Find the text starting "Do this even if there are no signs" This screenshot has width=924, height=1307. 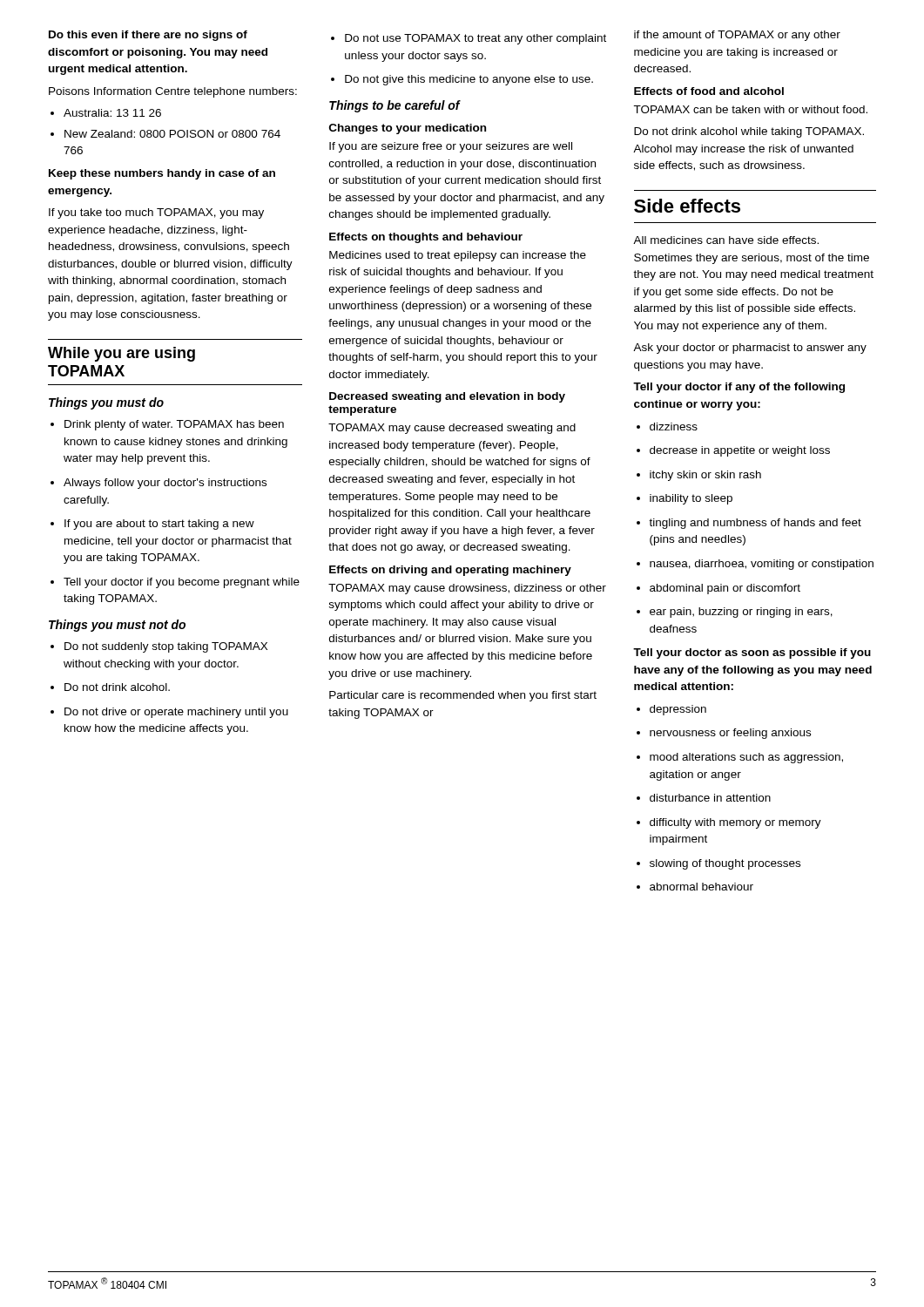point(175,52)
